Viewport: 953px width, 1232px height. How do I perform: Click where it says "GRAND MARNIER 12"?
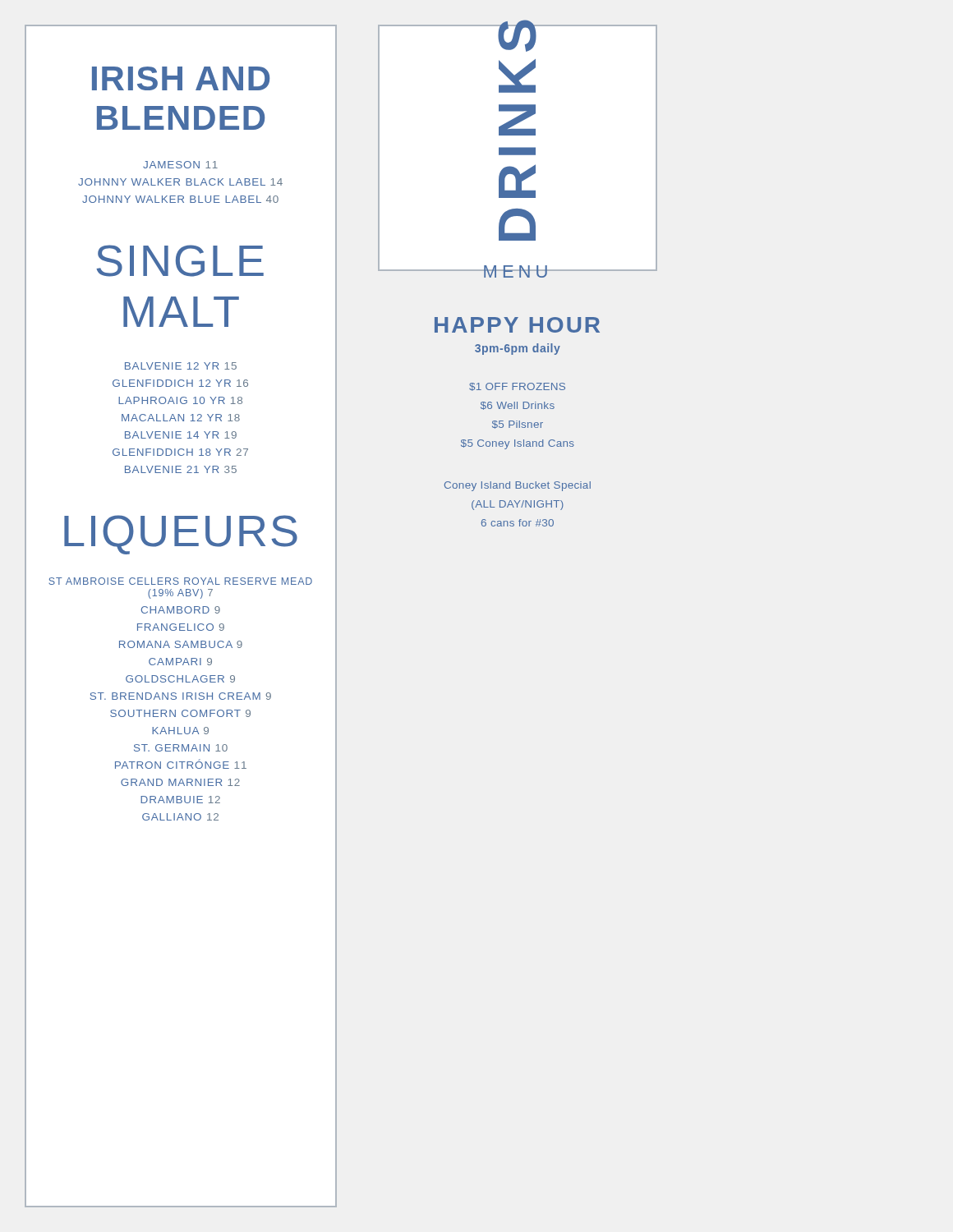coord(181,782)
